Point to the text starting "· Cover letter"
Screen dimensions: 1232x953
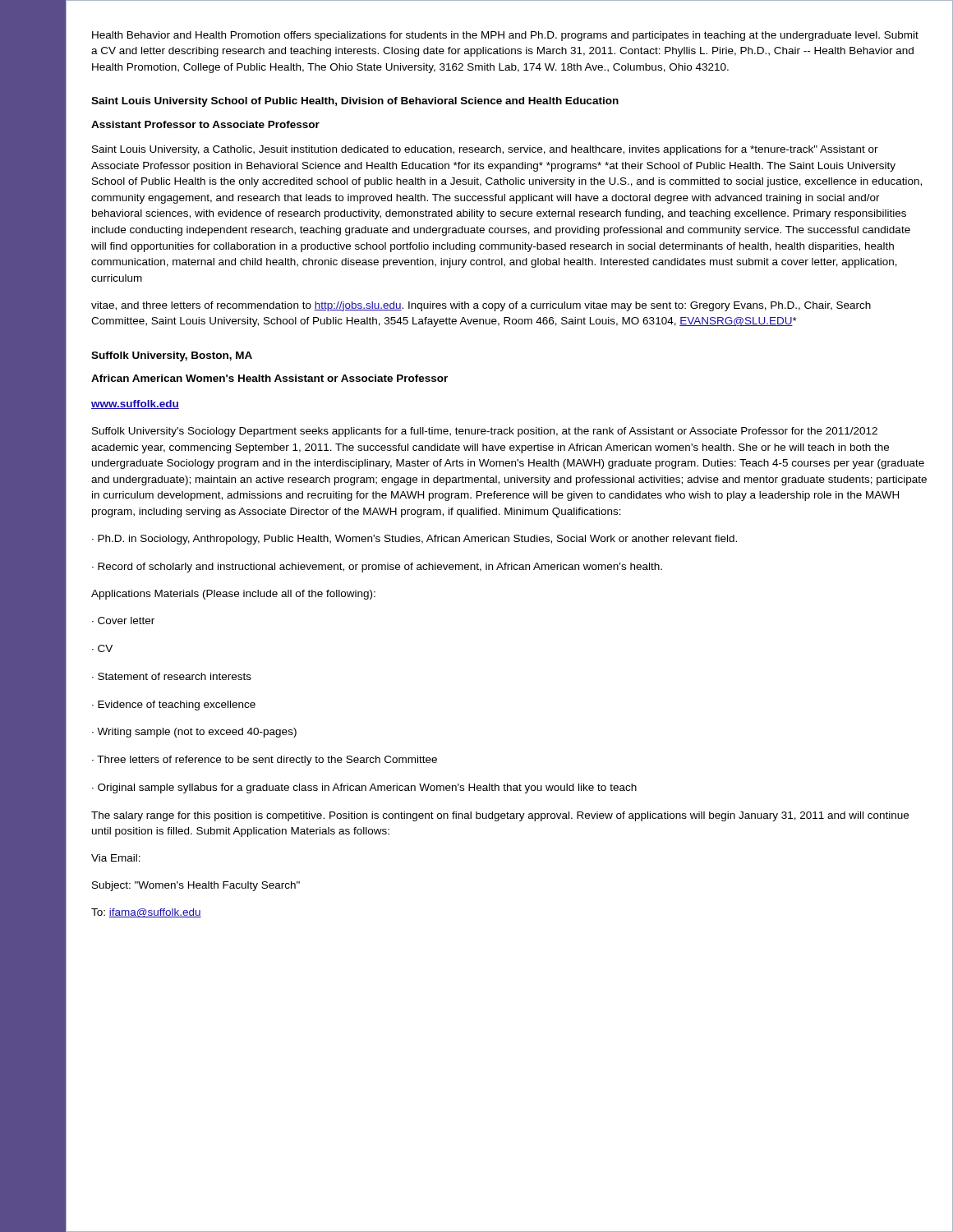(x=123, y=621)
